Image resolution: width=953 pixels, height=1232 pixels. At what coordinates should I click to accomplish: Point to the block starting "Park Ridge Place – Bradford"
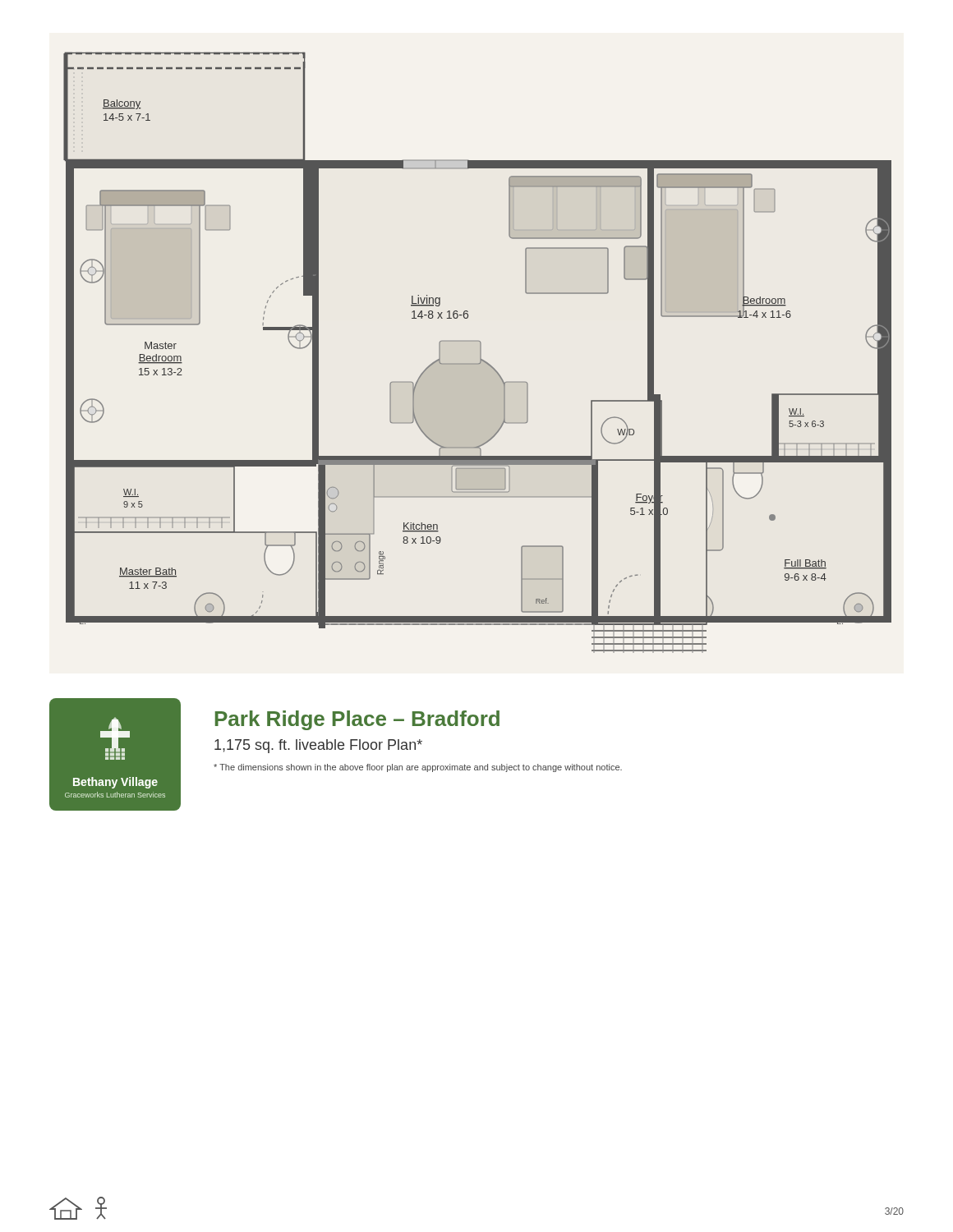(x=357, y=719)
